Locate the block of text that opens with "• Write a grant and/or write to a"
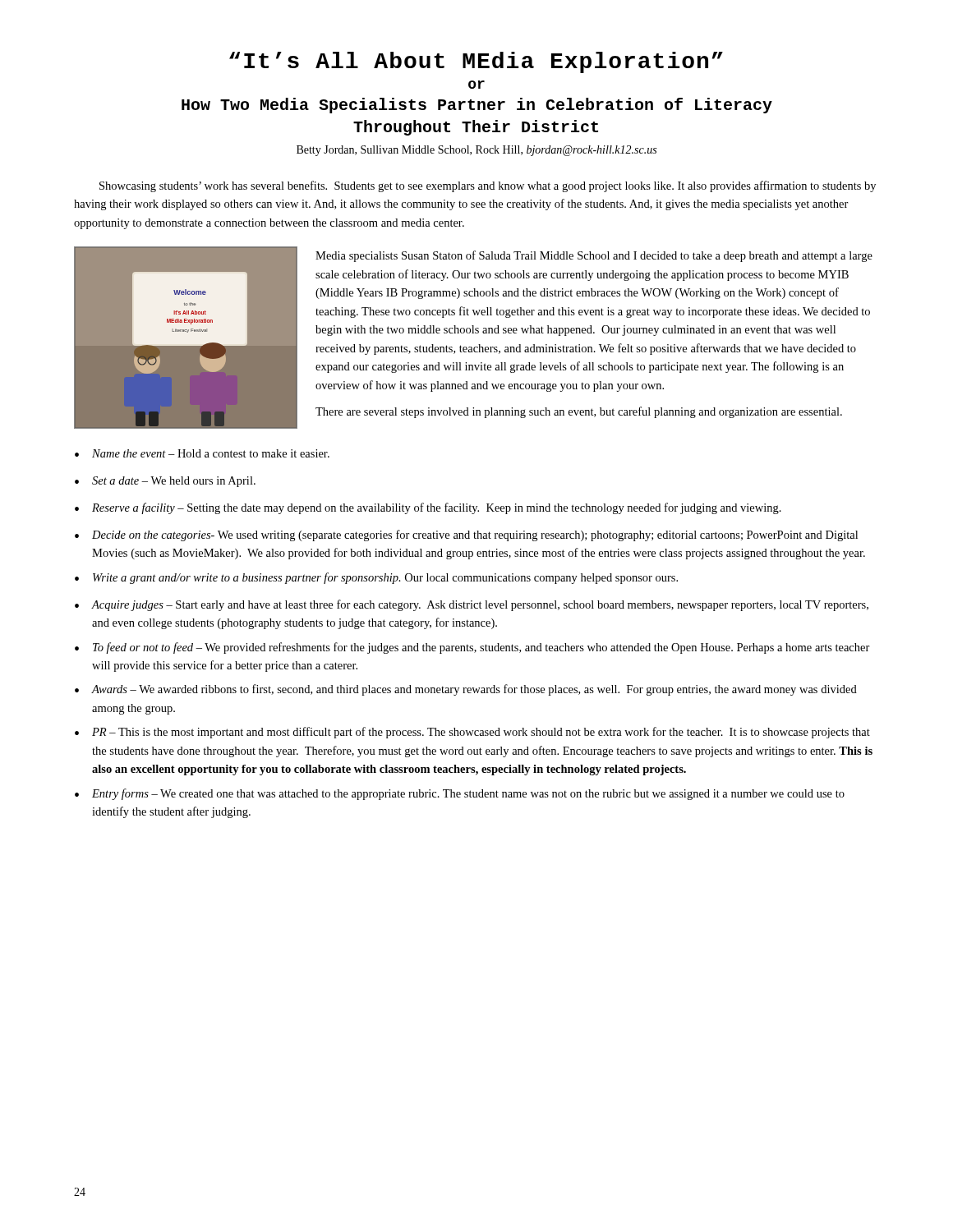 (x=476, y=579)
